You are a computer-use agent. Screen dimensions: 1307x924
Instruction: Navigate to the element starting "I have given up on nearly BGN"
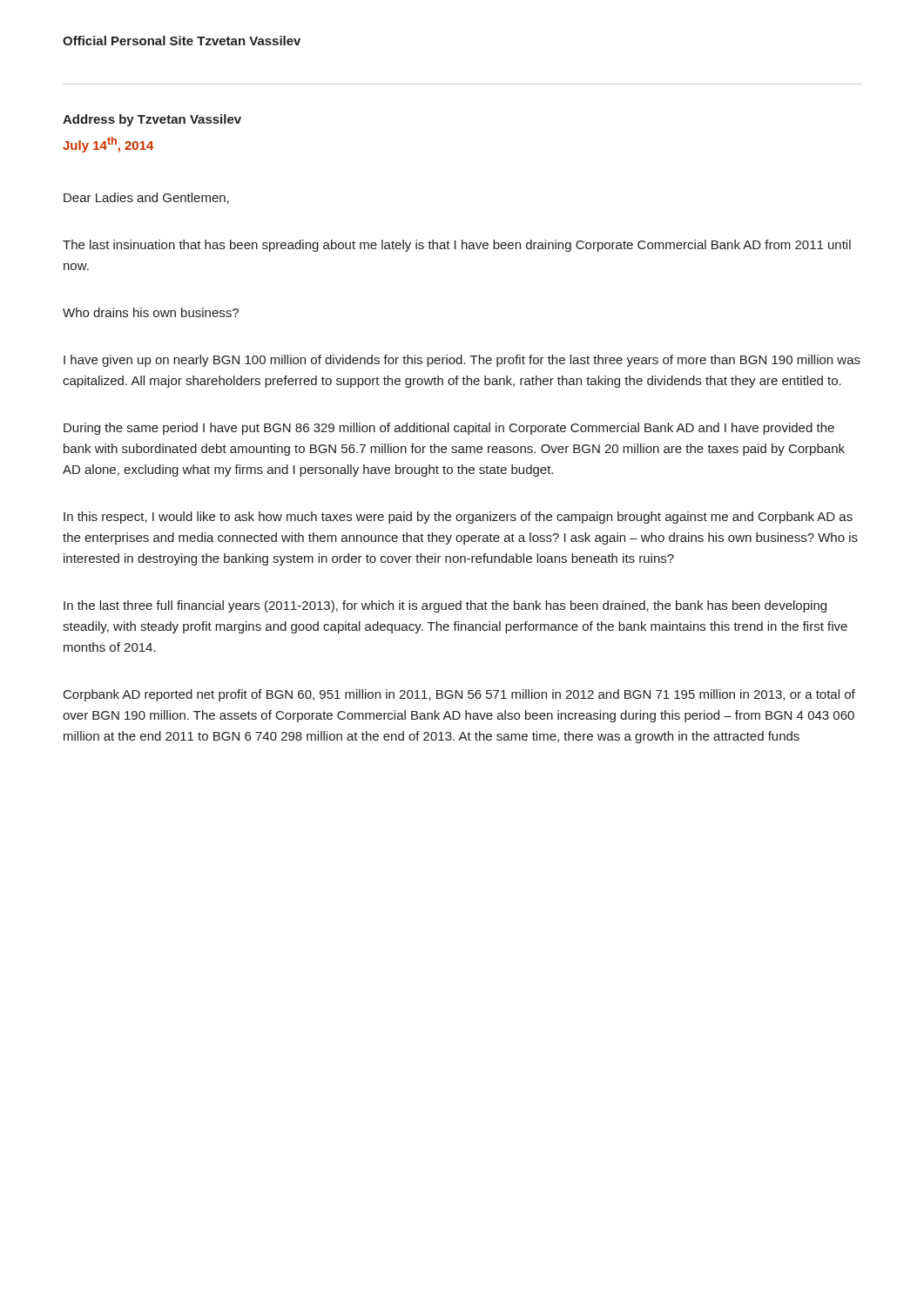tap(462, 370)
